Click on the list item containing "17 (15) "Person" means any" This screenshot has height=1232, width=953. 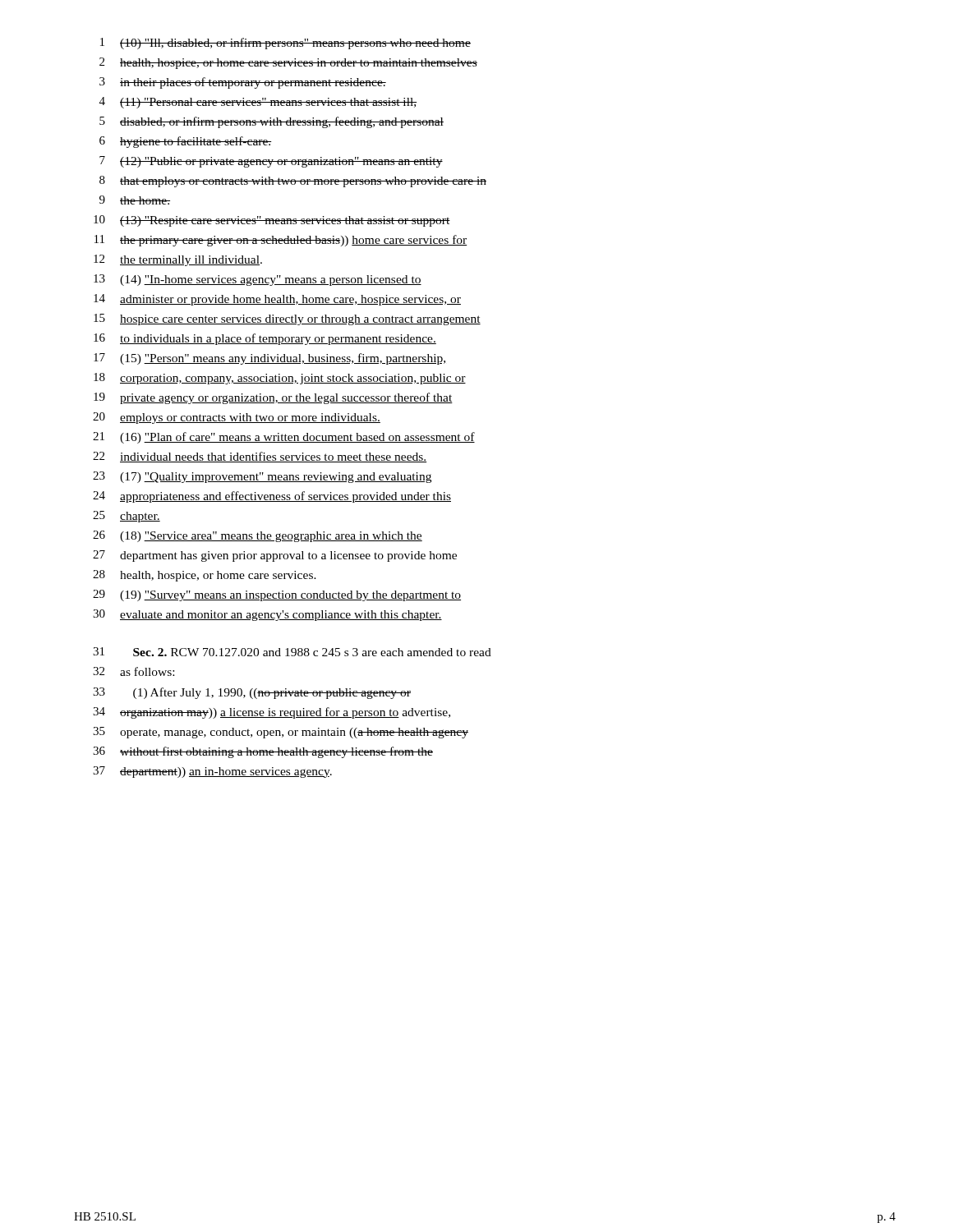click(269, 359)
